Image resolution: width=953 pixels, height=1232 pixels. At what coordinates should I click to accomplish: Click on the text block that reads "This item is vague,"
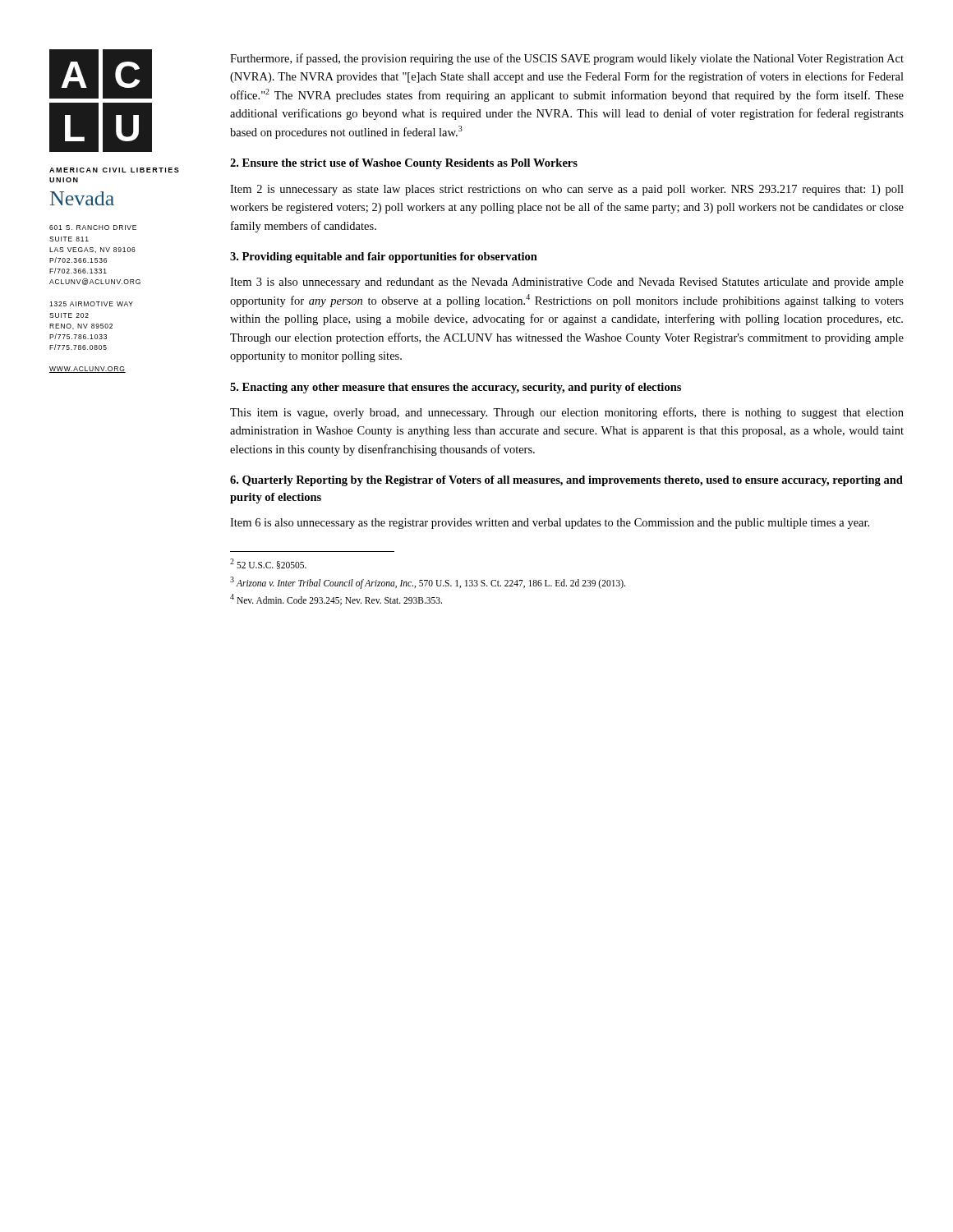tap(567, 431)
